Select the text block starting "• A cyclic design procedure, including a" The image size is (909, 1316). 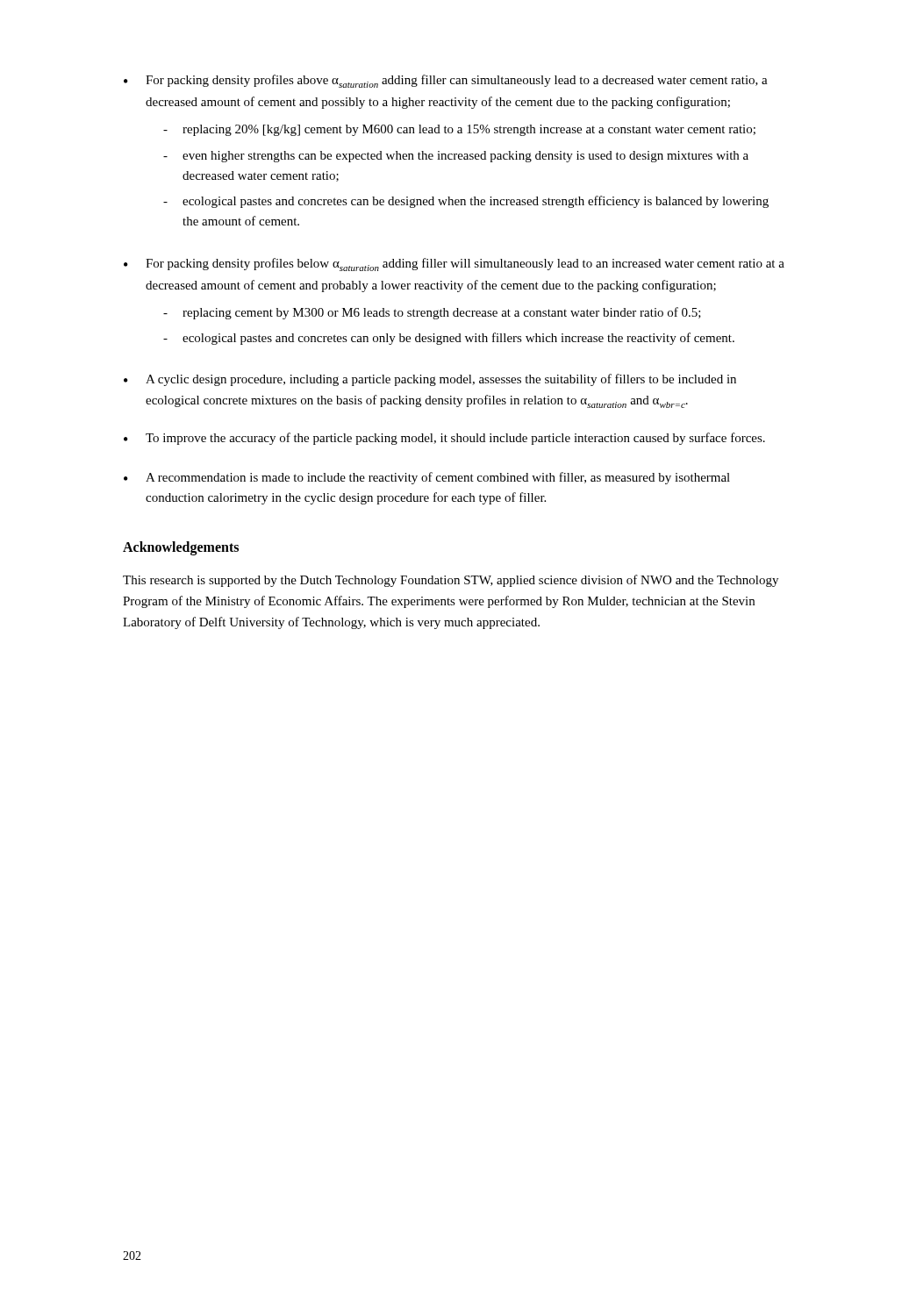(x=454, y=391)
